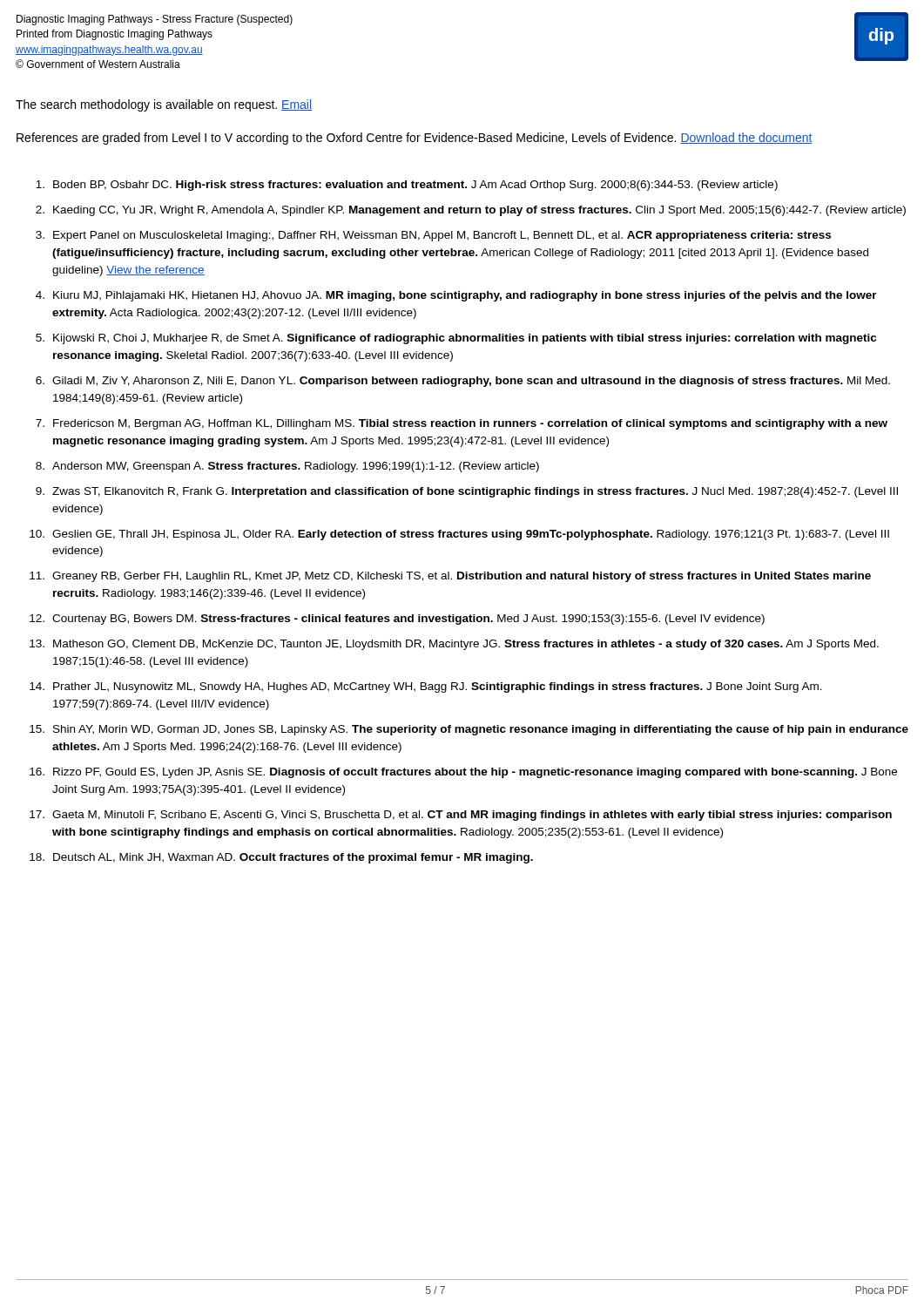
Task: Locate the block of text that opens with "3. Expert Panel on"
Action: (x=462, y=253)
